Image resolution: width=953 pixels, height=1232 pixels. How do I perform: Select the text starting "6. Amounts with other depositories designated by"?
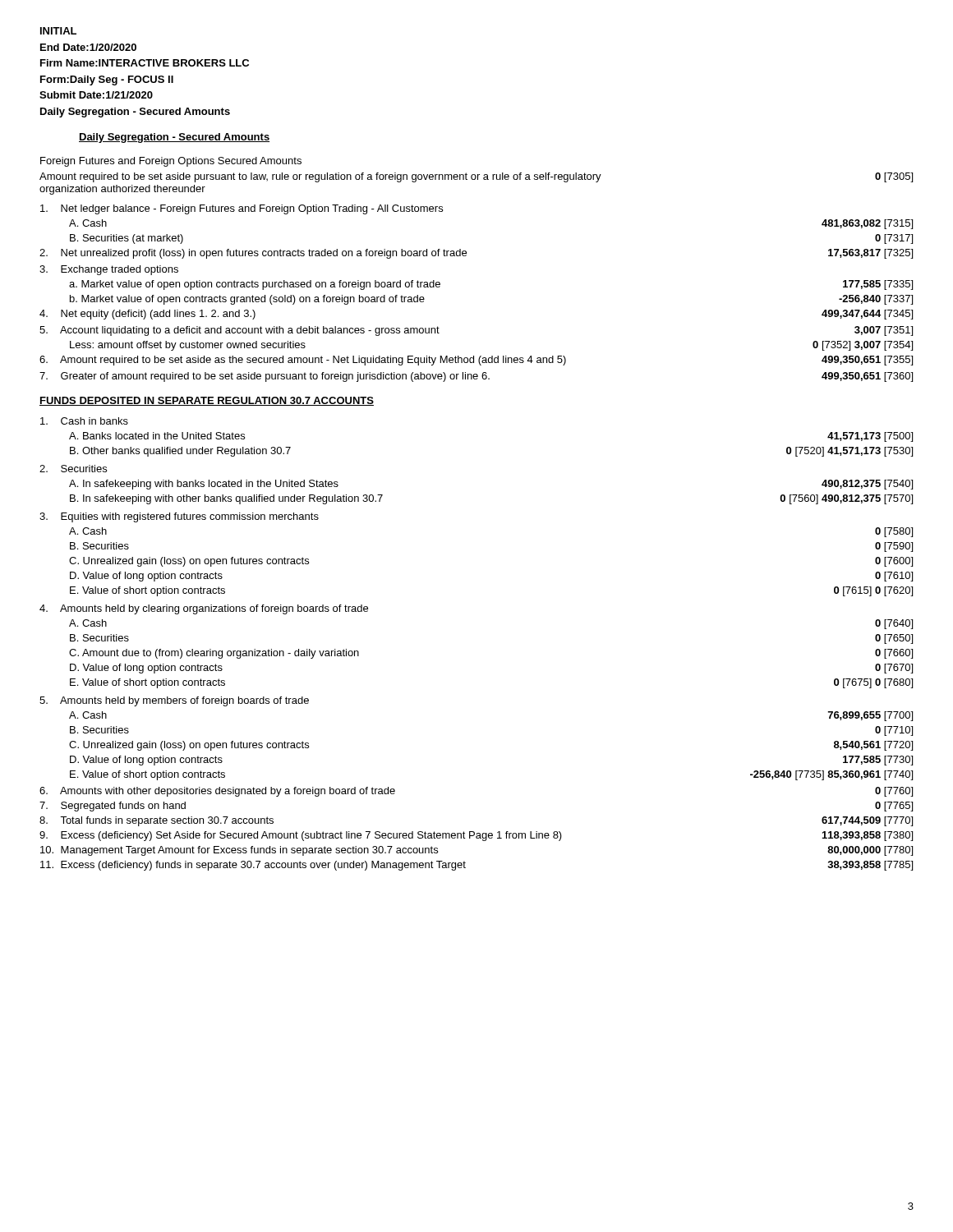226,791
